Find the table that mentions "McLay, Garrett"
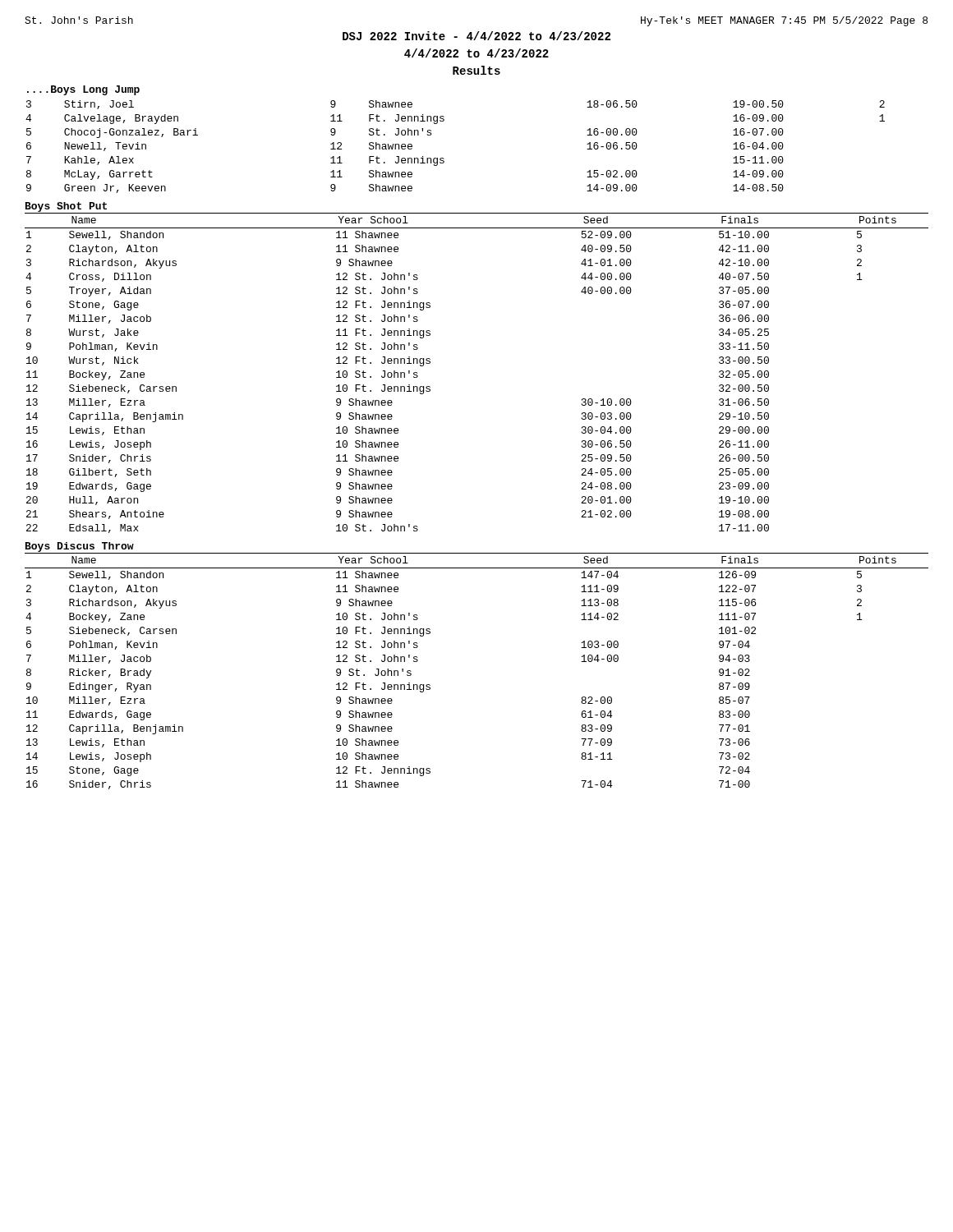This screenshot has height=1232, width=953. [476, 147]
